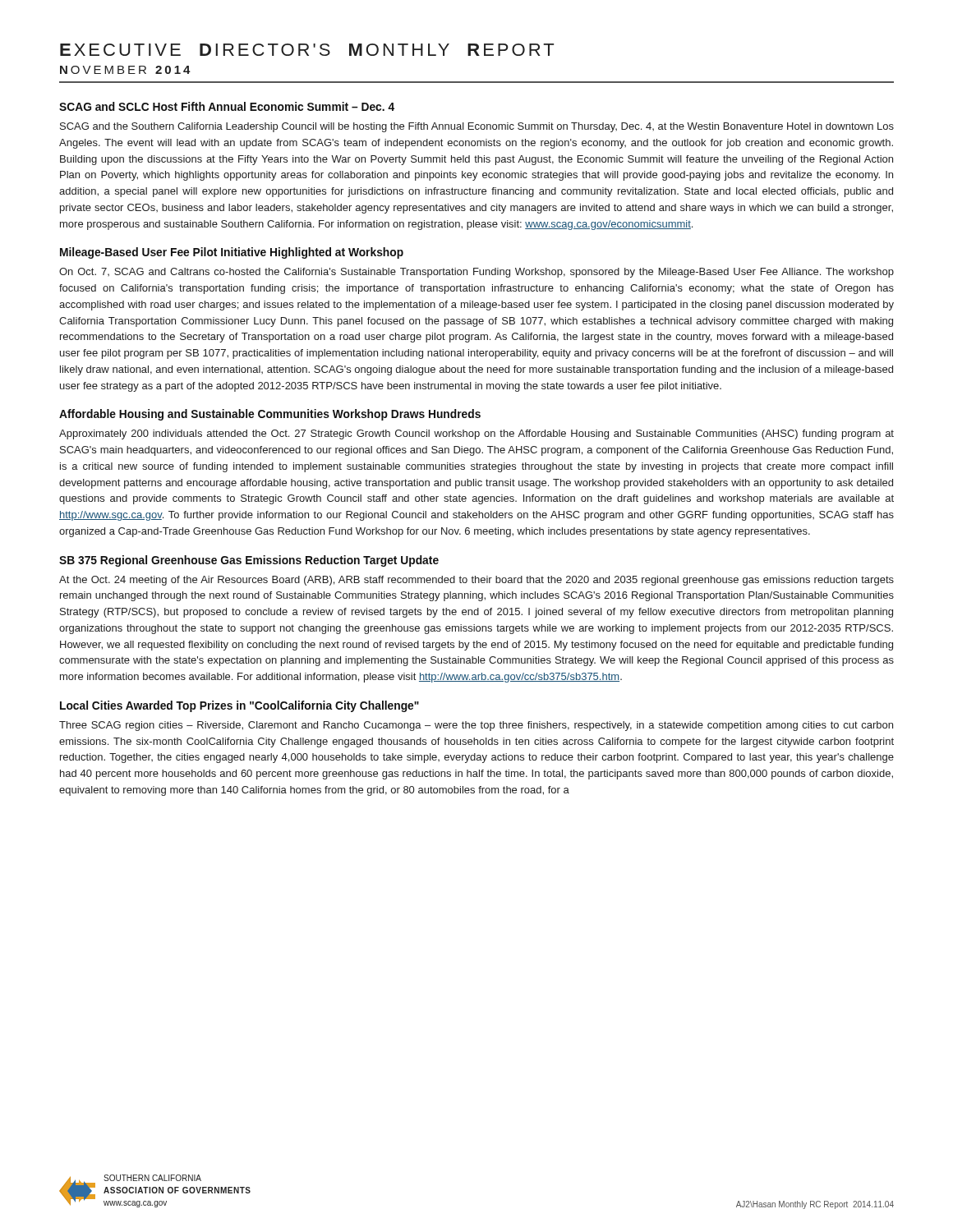Screen dimensions: 1232x953
Task: Locate the text block starting "Approximately 200 individuals attended the Oct. 27"
Action: (476, 482)
